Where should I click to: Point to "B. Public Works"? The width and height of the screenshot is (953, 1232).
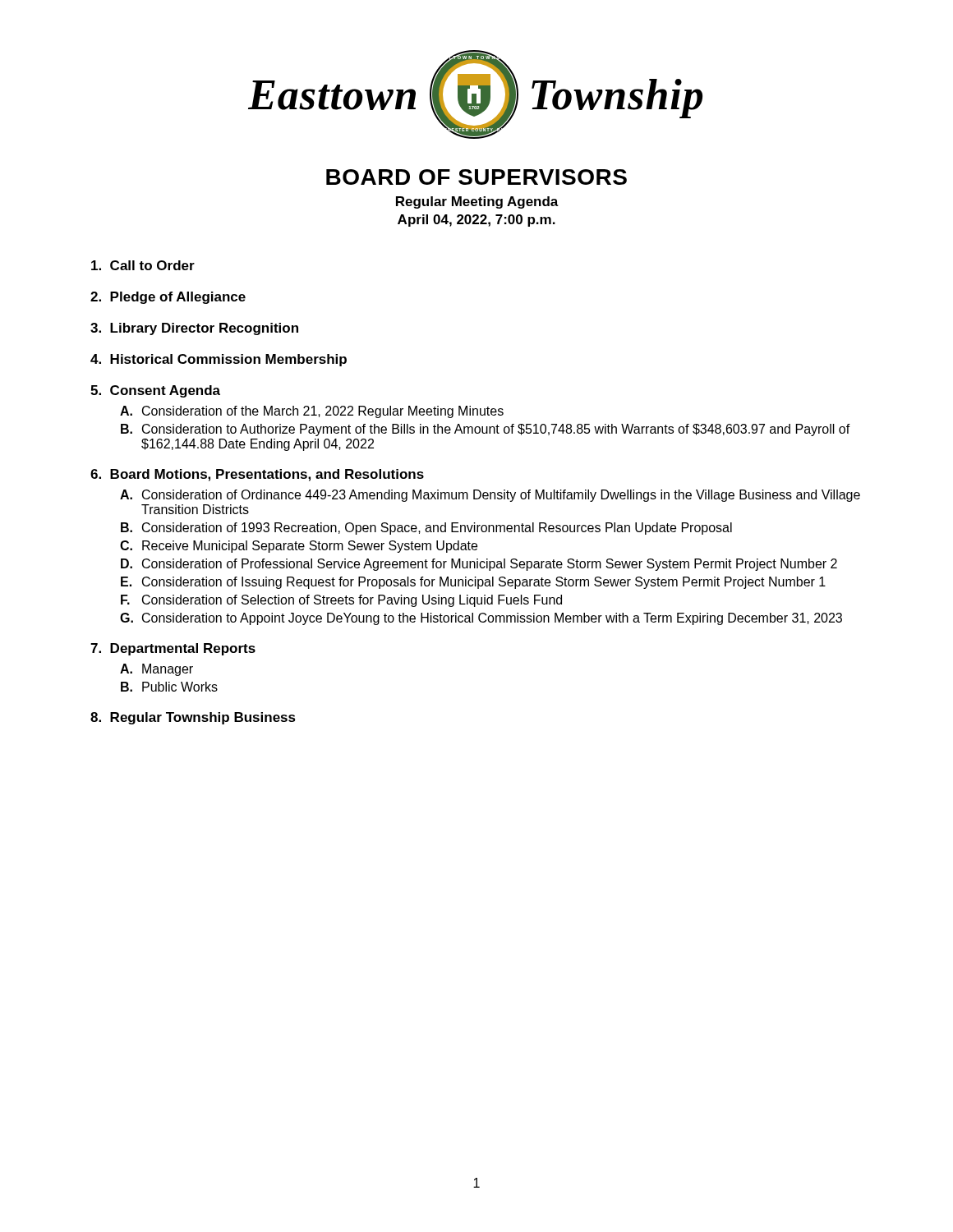coord(169,687)
